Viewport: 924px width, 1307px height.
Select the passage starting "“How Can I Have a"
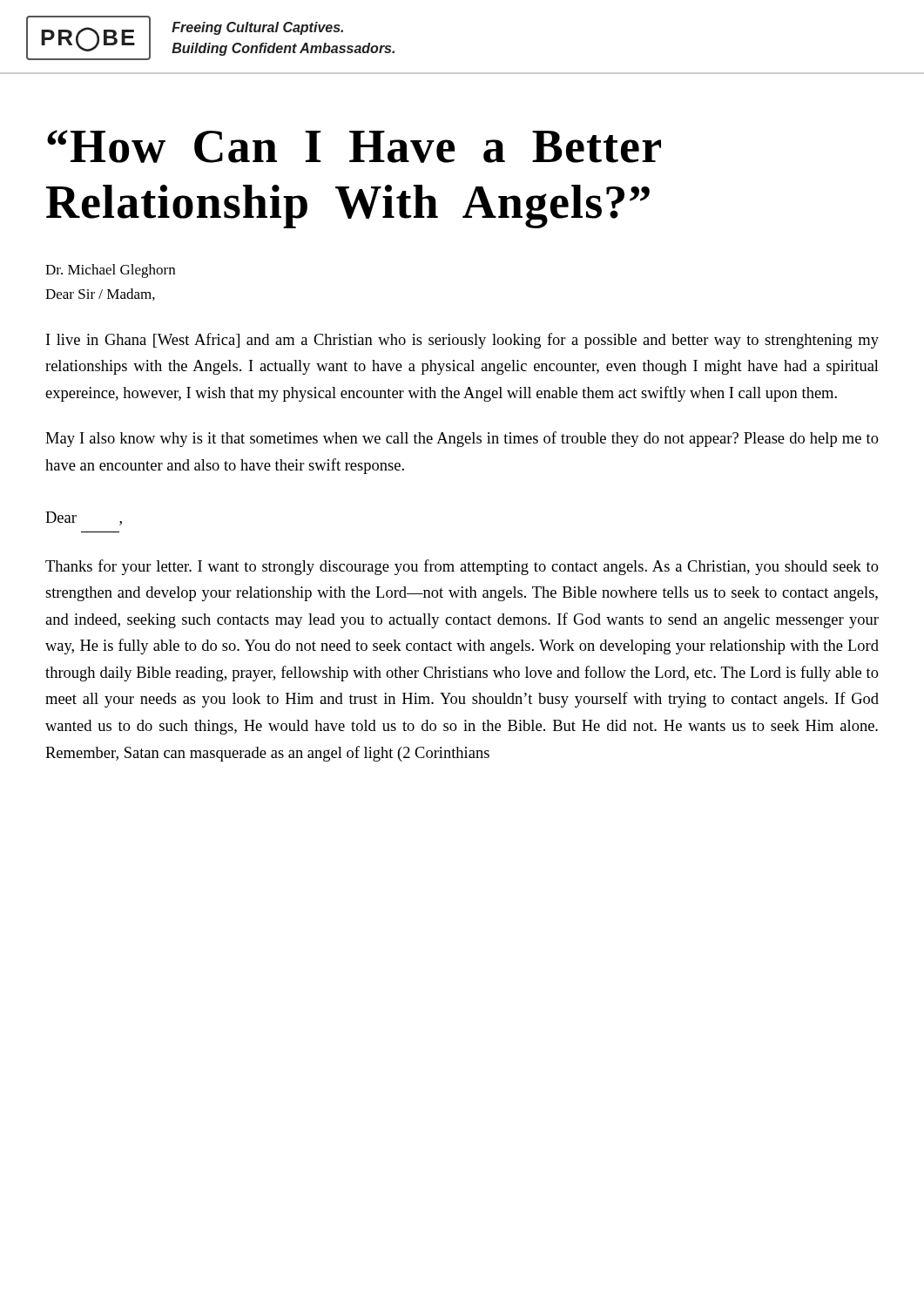click(x=462, y=175)
